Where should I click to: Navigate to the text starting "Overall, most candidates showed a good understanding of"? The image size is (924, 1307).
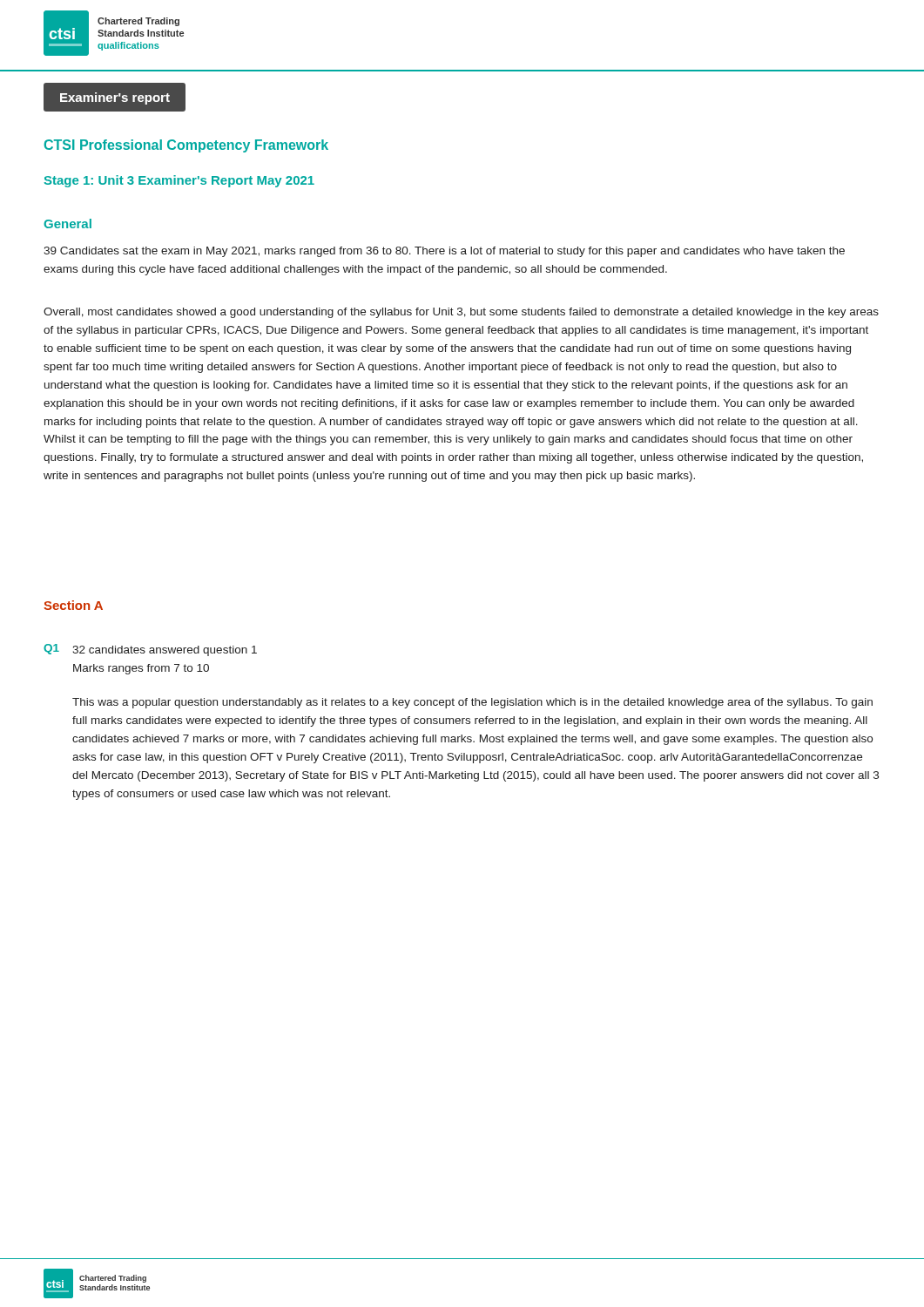(461, 394)
